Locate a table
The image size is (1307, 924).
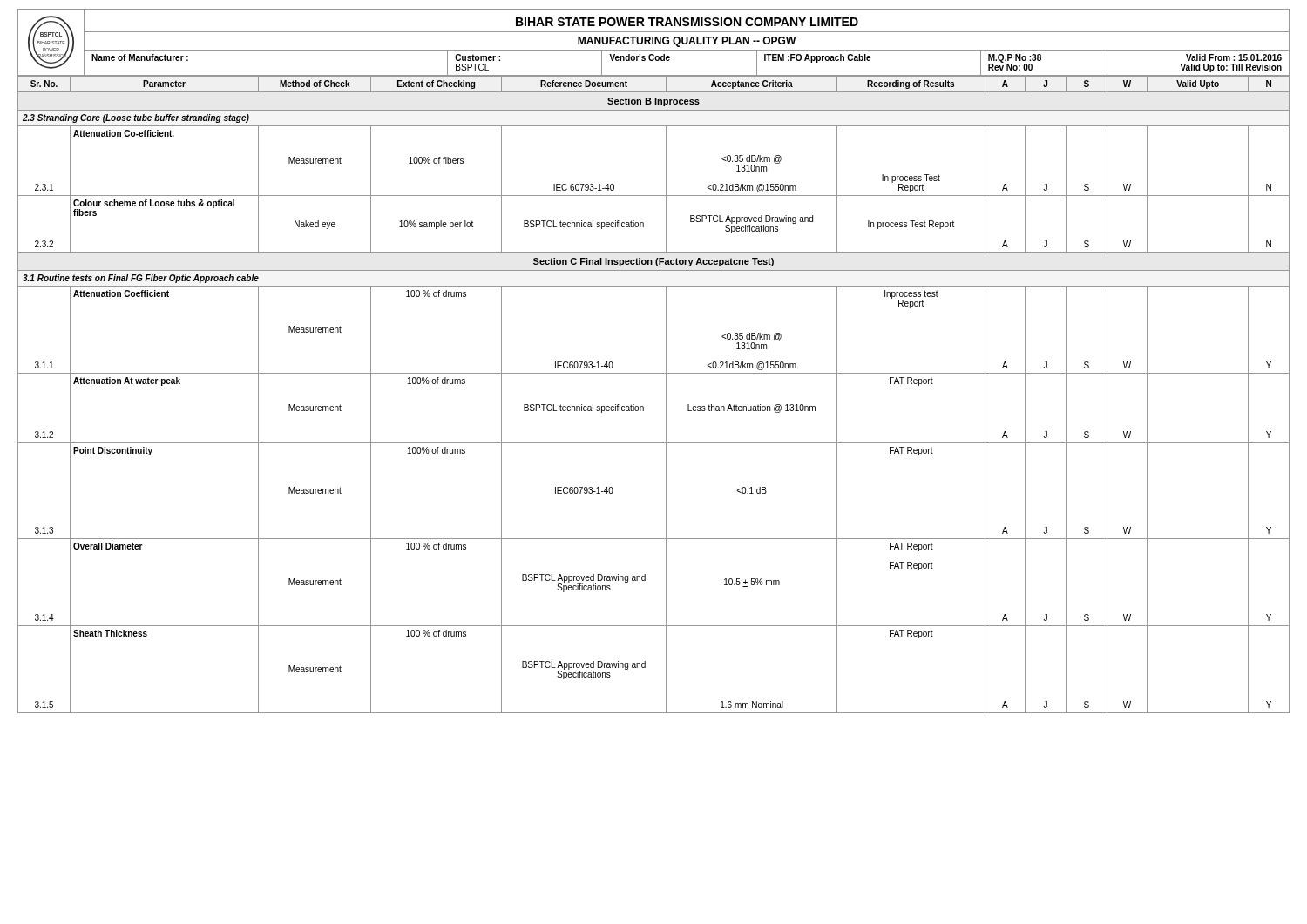[654, 395]
